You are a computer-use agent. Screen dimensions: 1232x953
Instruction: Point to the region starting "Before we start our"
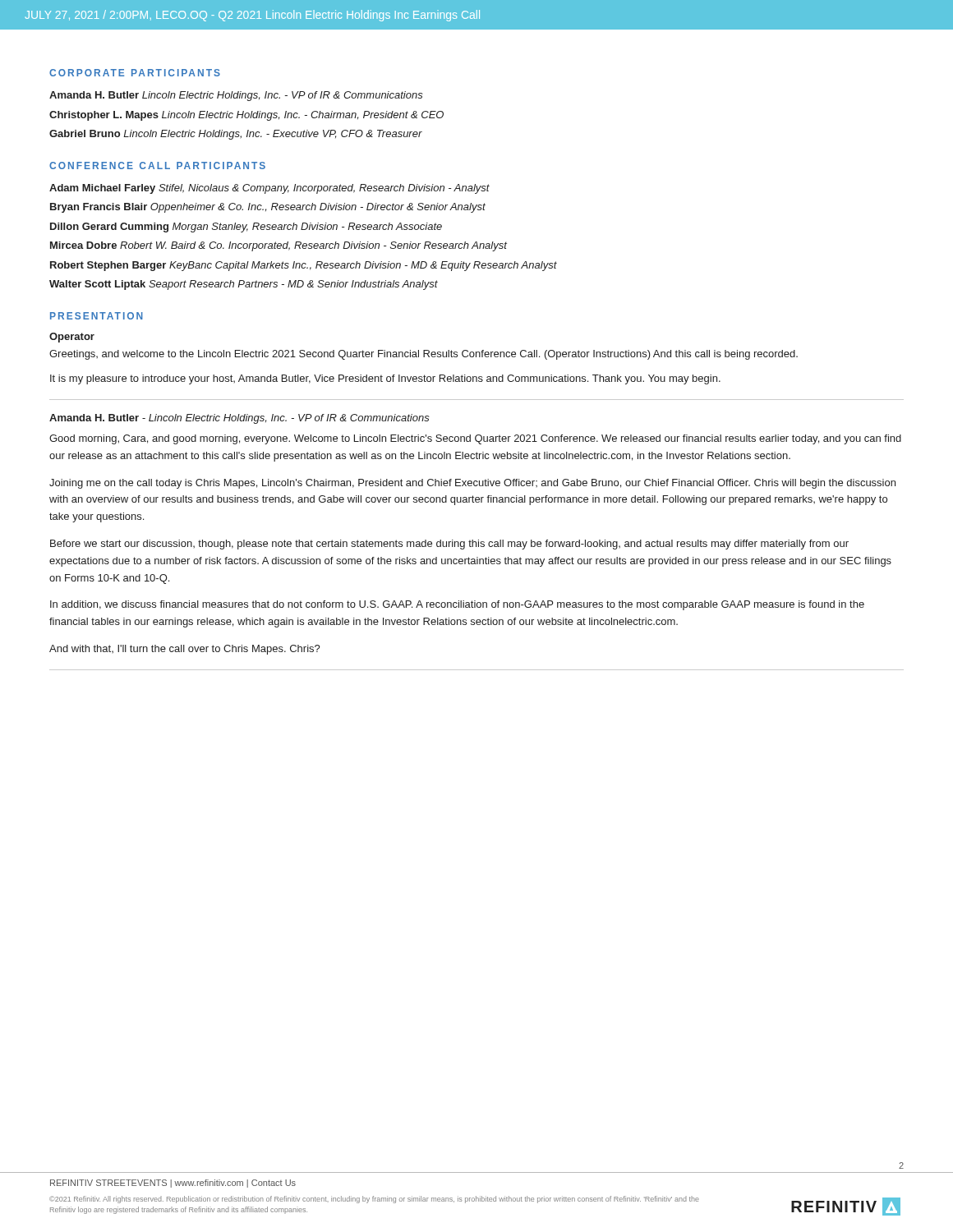[470, 560]
